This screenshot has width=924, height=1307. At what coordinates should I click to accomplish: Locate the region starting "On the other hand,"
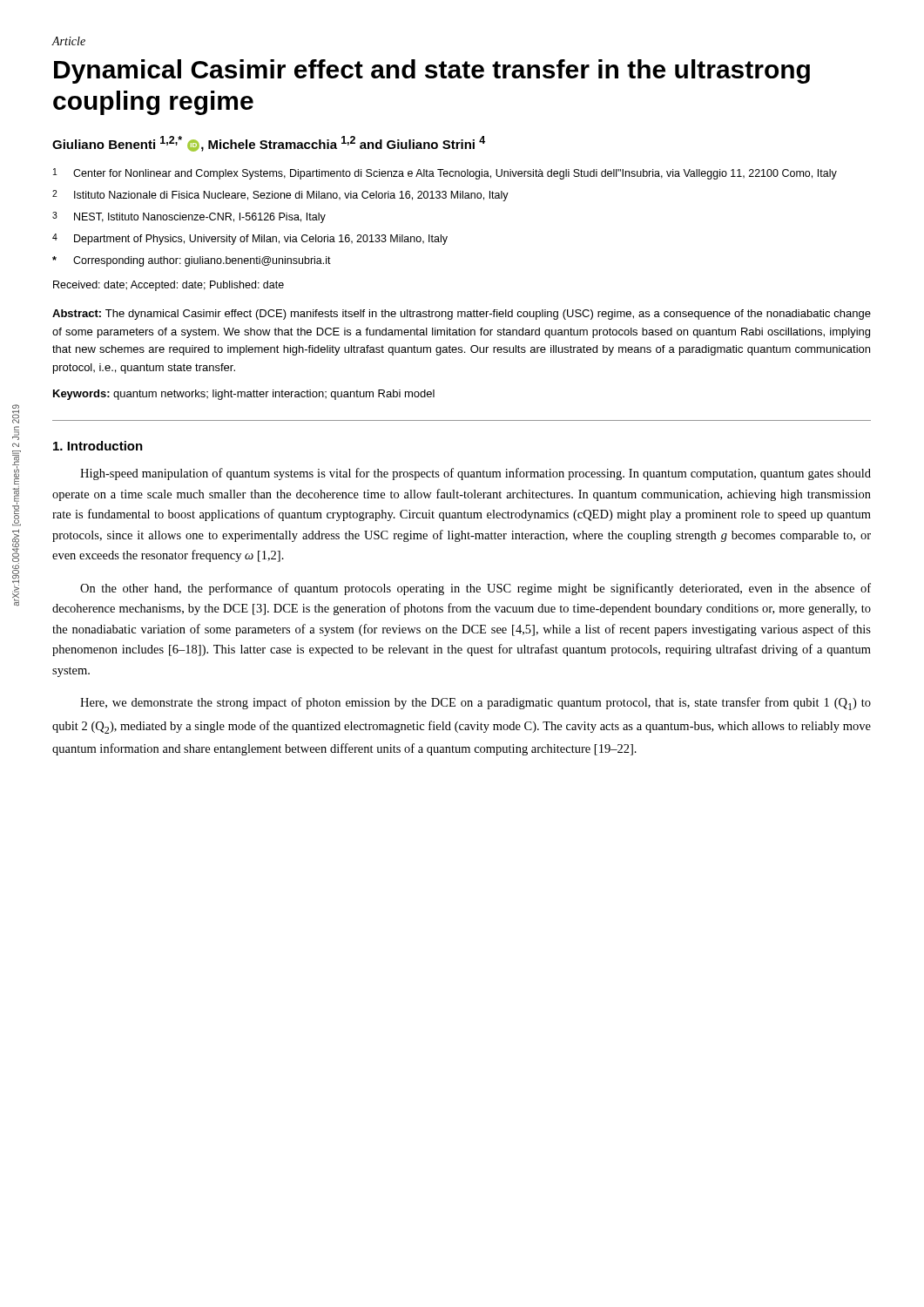click(462, 629)
